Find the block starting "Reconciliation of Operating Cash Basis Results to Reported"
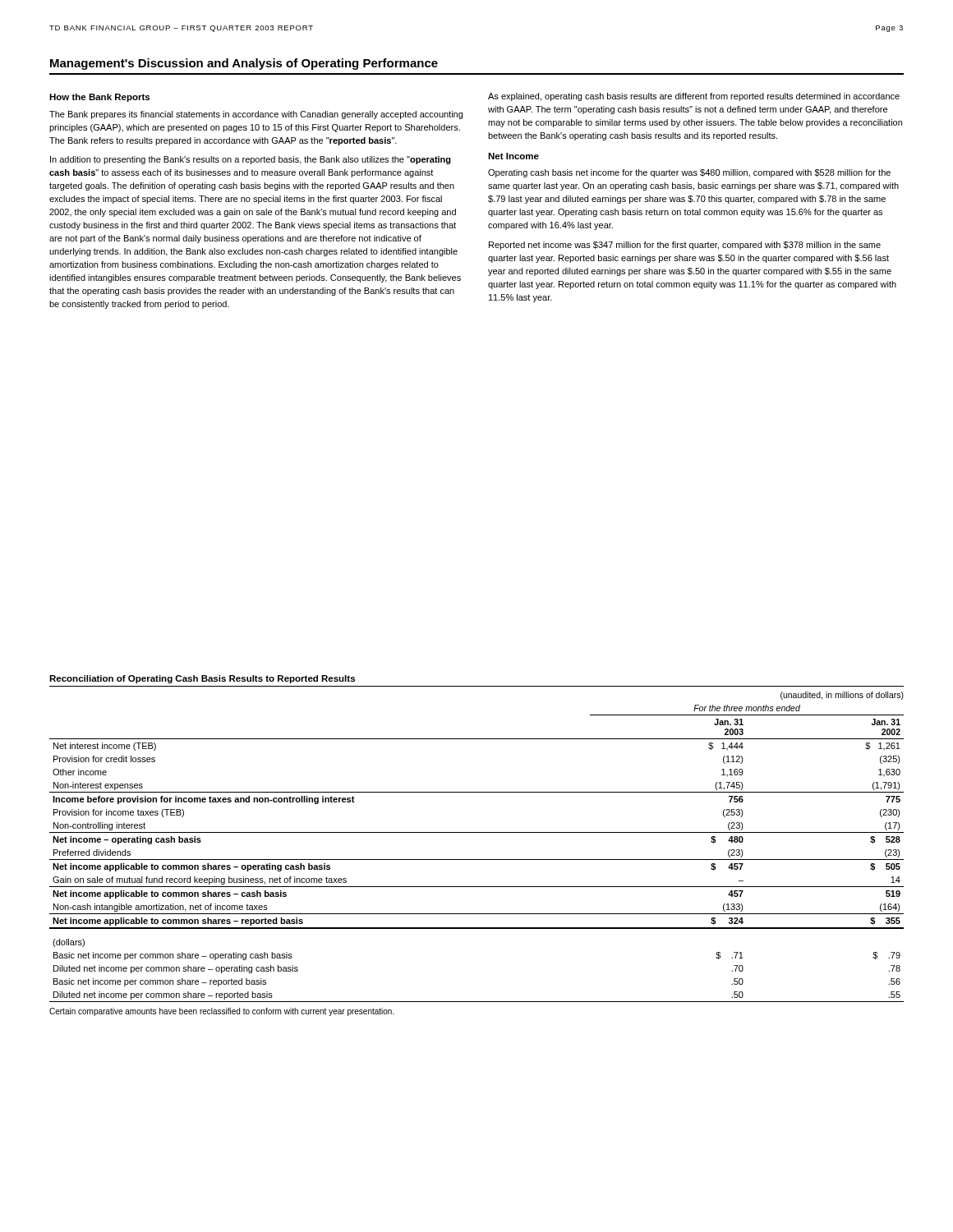This screenshot has width=953, height=1232. 476,680
